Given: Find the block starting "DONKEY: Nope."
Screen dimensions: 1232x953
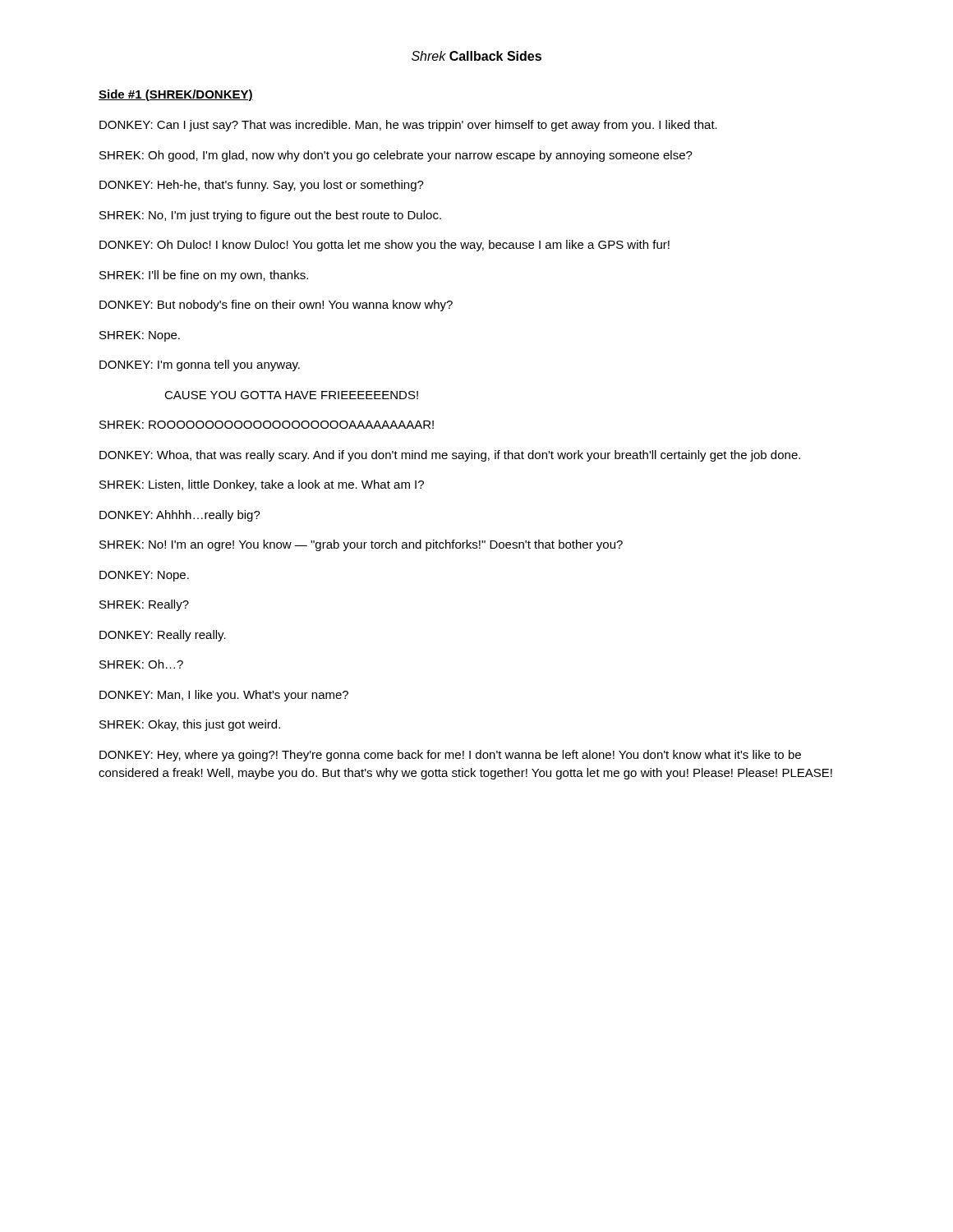Looking at the screenshot, I should click(144, 574).
